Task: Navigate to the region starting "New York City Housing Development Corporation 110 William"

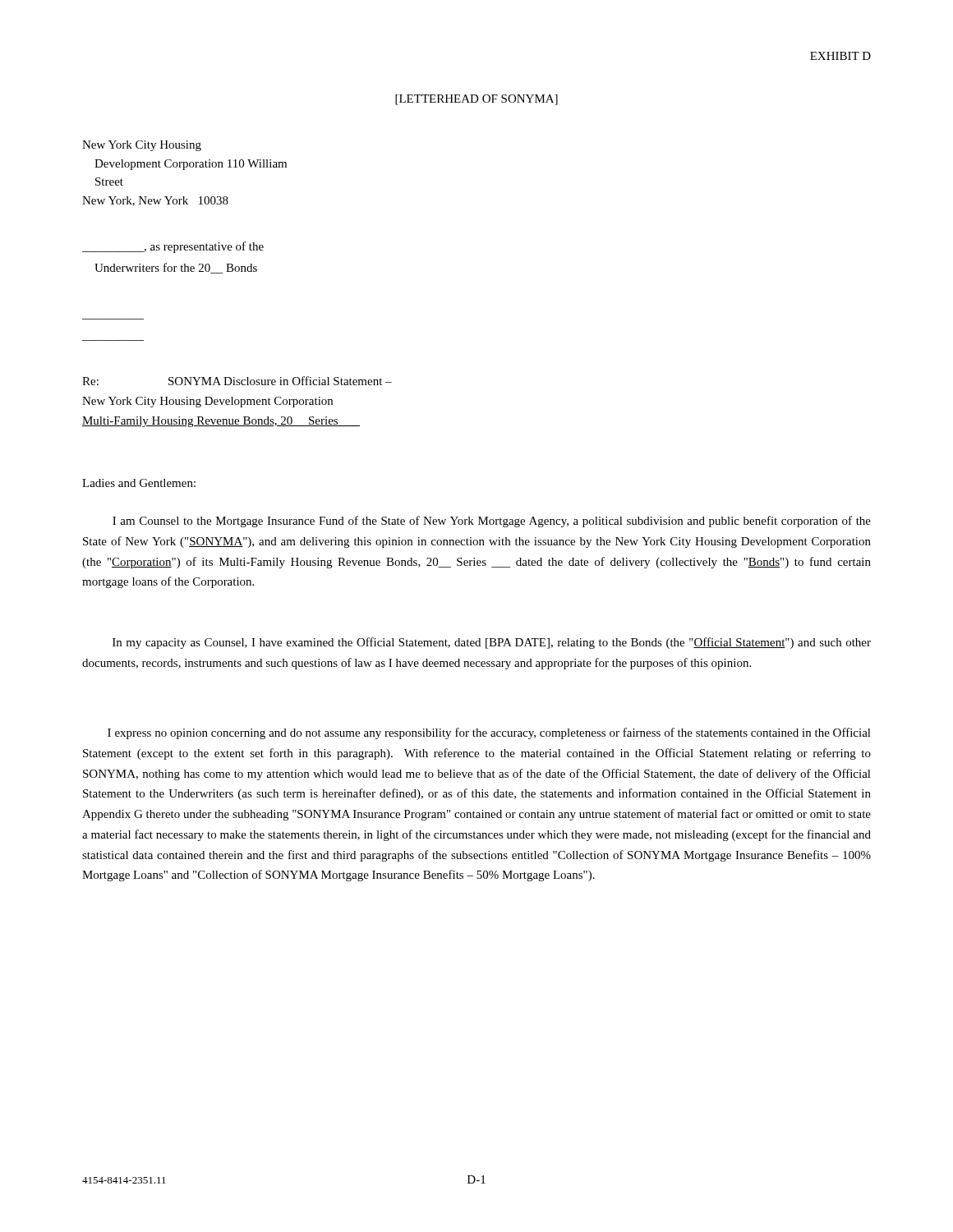Action: (x=185, y=172)
